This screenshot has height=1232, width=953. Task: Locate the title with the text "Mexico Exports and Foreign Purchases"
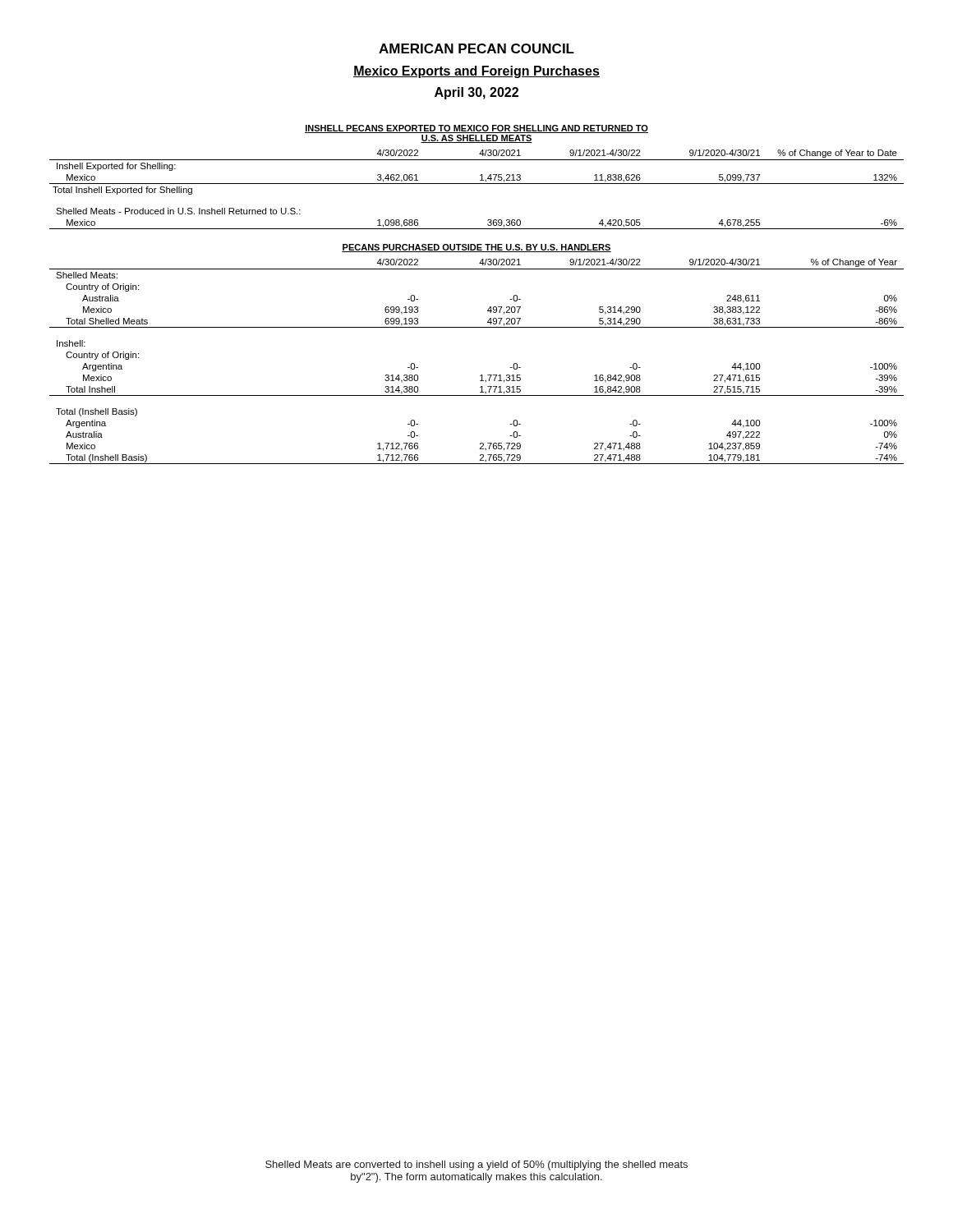[x=476, y=71]
